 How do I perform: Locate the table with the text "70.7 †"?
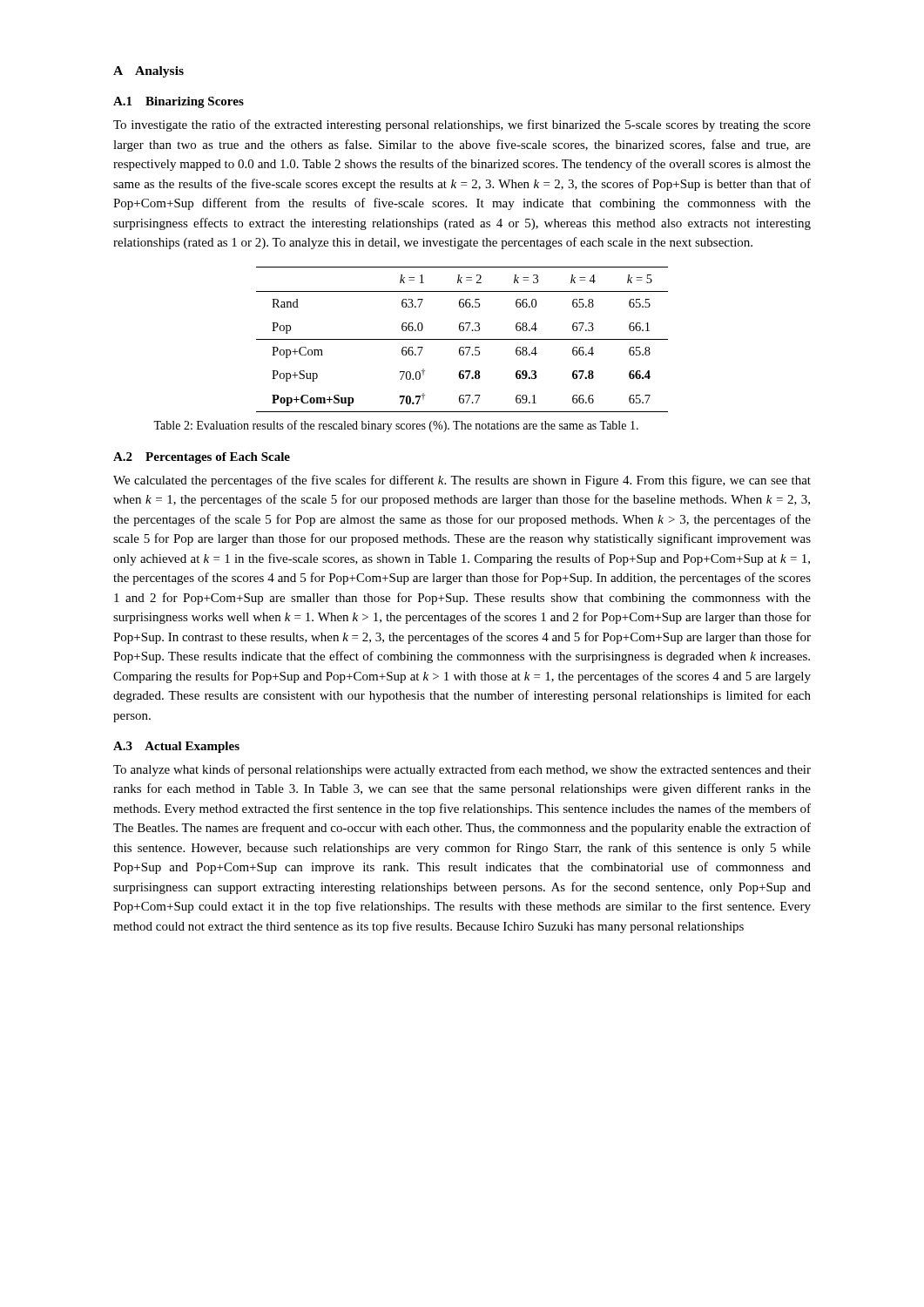coord(462,339)
